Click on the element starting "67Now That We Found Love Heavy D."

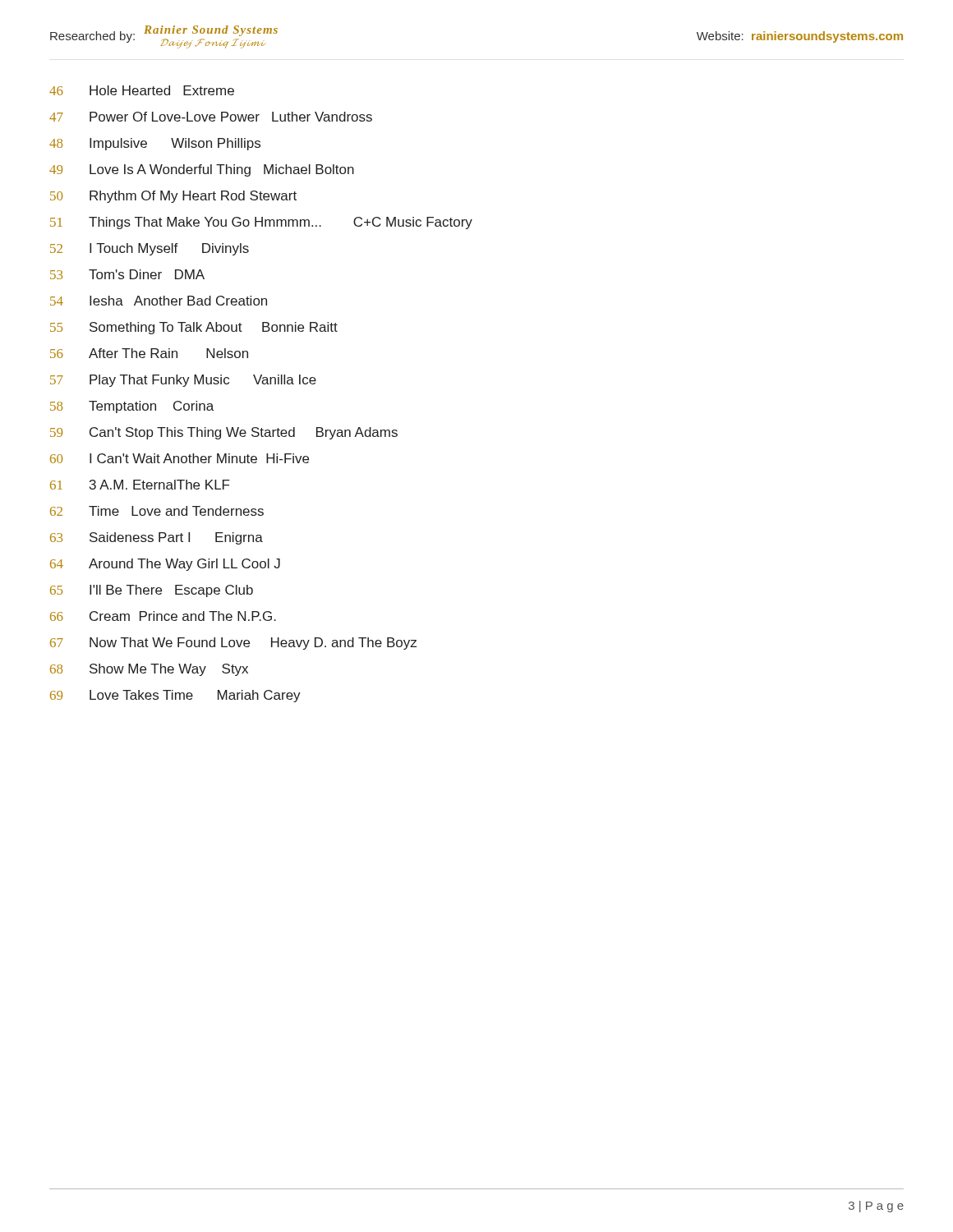(x=233, y=643)
